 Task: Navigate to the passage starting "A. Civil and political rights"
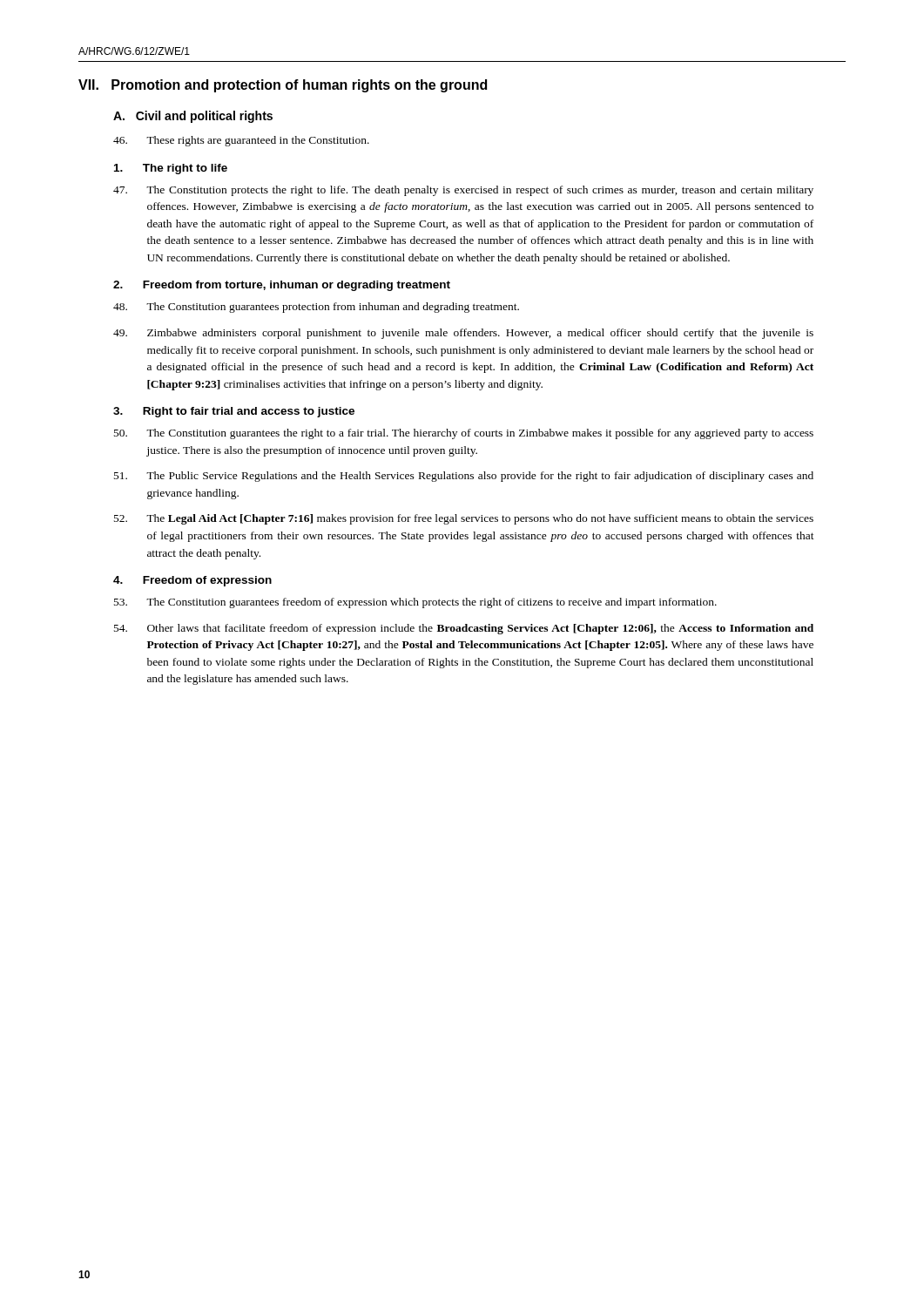(193, 116)
